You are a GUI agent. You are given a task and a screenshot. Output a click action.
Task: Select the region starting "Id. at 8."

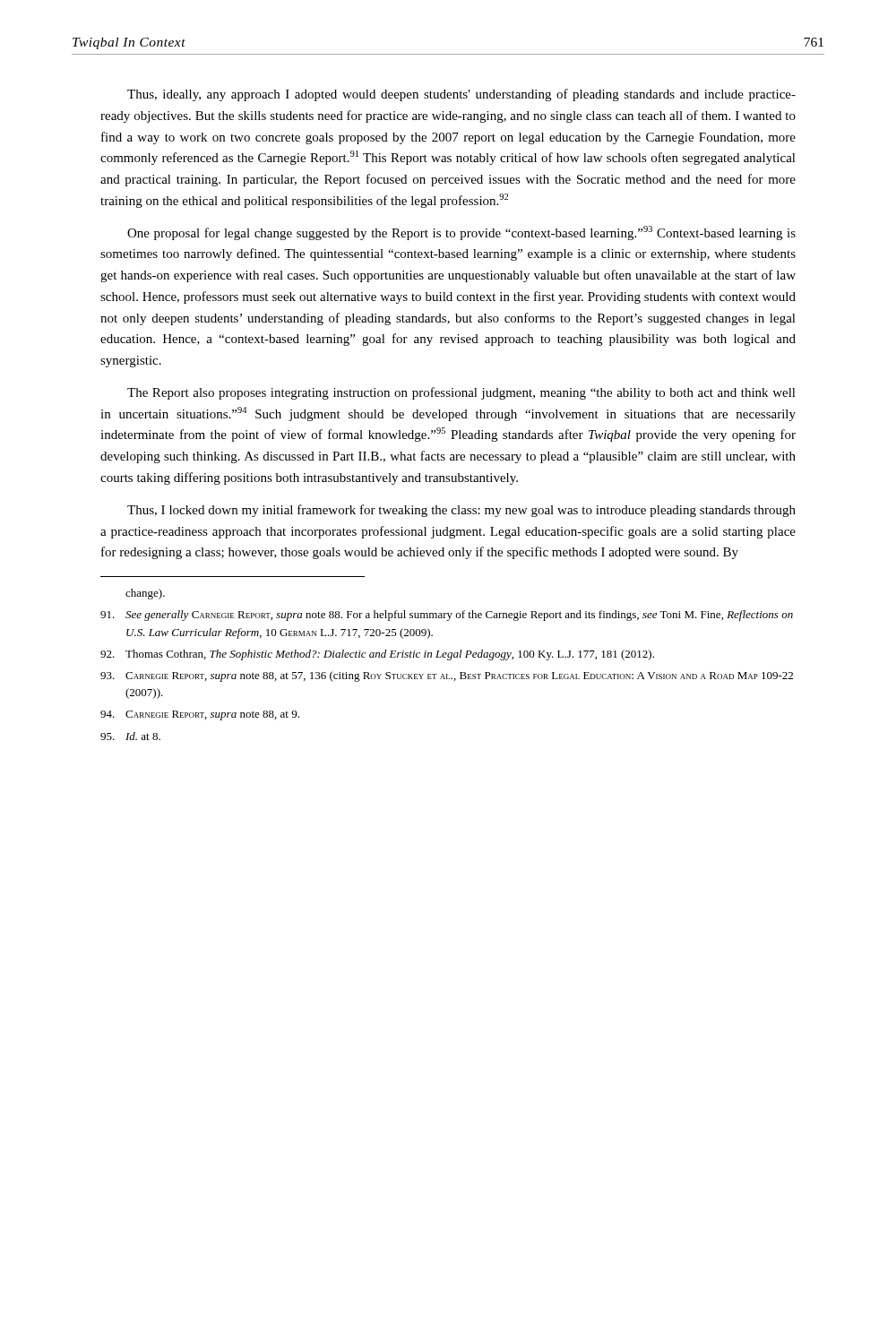pos(131,736)
